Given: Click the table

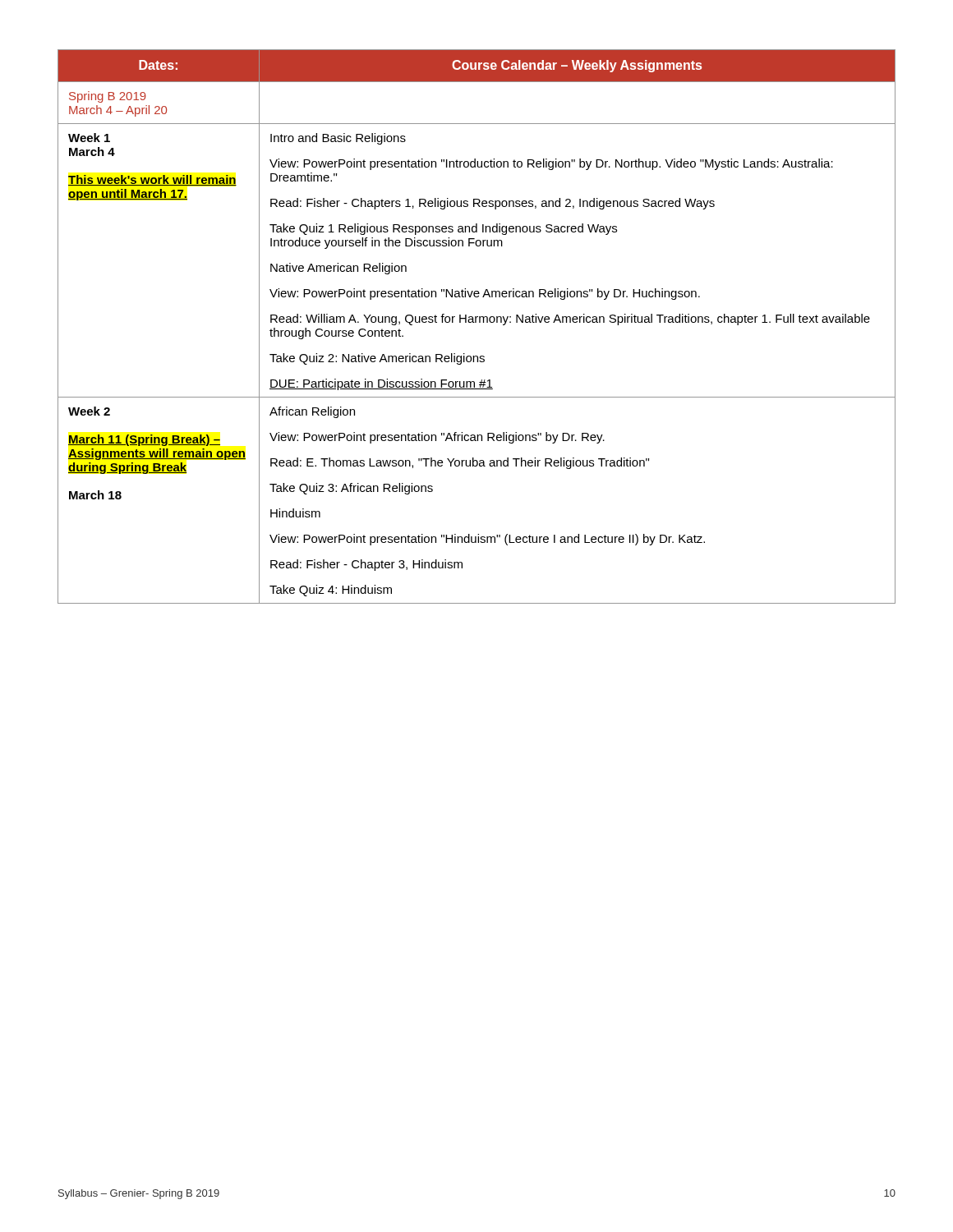Looking at the screenshot, I should (476, 326).
